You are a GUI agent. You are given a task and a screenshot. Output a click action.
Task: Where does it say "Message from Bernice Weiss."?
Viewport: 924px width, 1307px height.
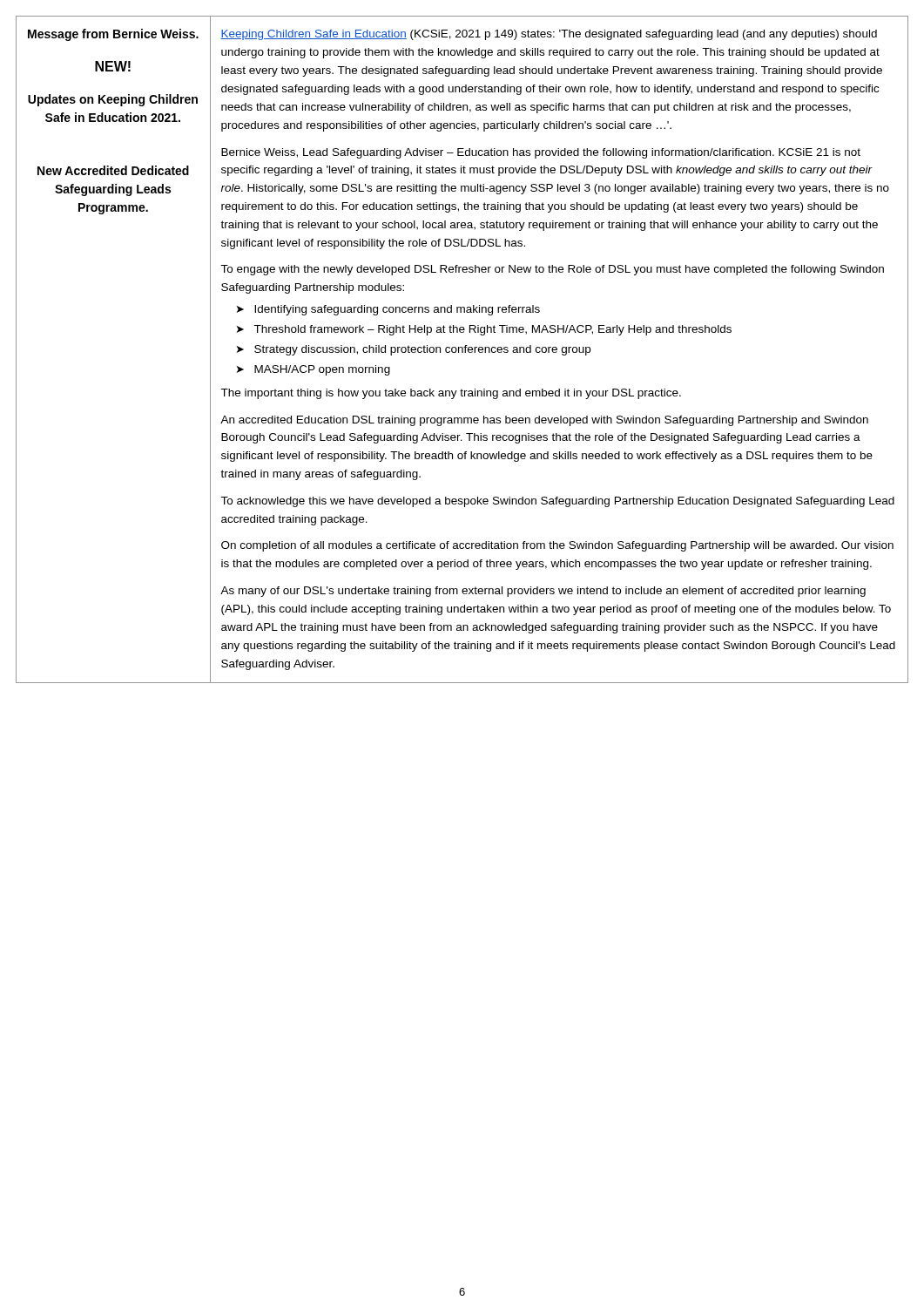(x=113, y=34)
